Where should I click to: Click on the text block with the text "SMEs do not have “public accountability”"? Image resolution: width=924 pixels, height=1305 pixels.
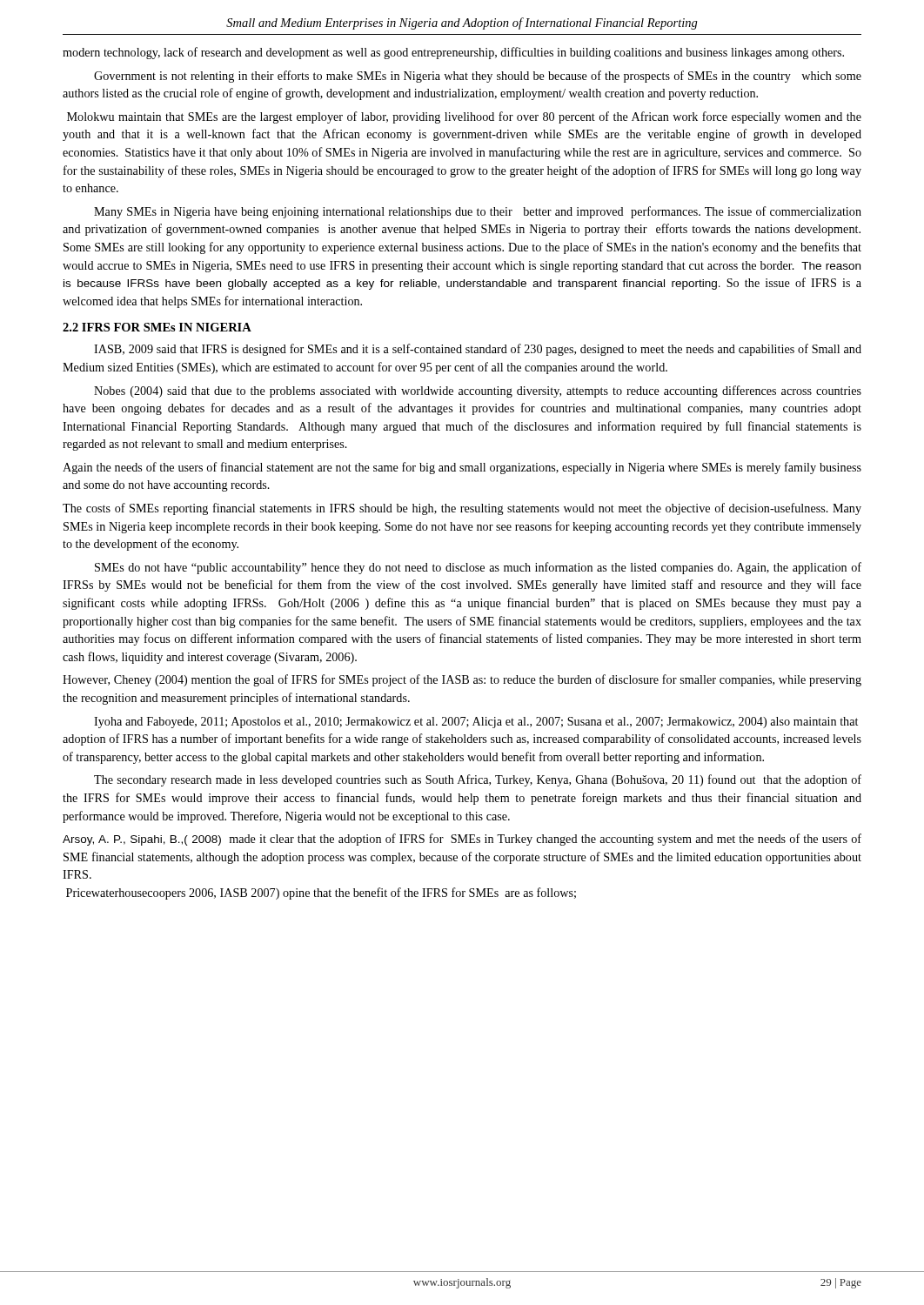(x=462, y=612)
